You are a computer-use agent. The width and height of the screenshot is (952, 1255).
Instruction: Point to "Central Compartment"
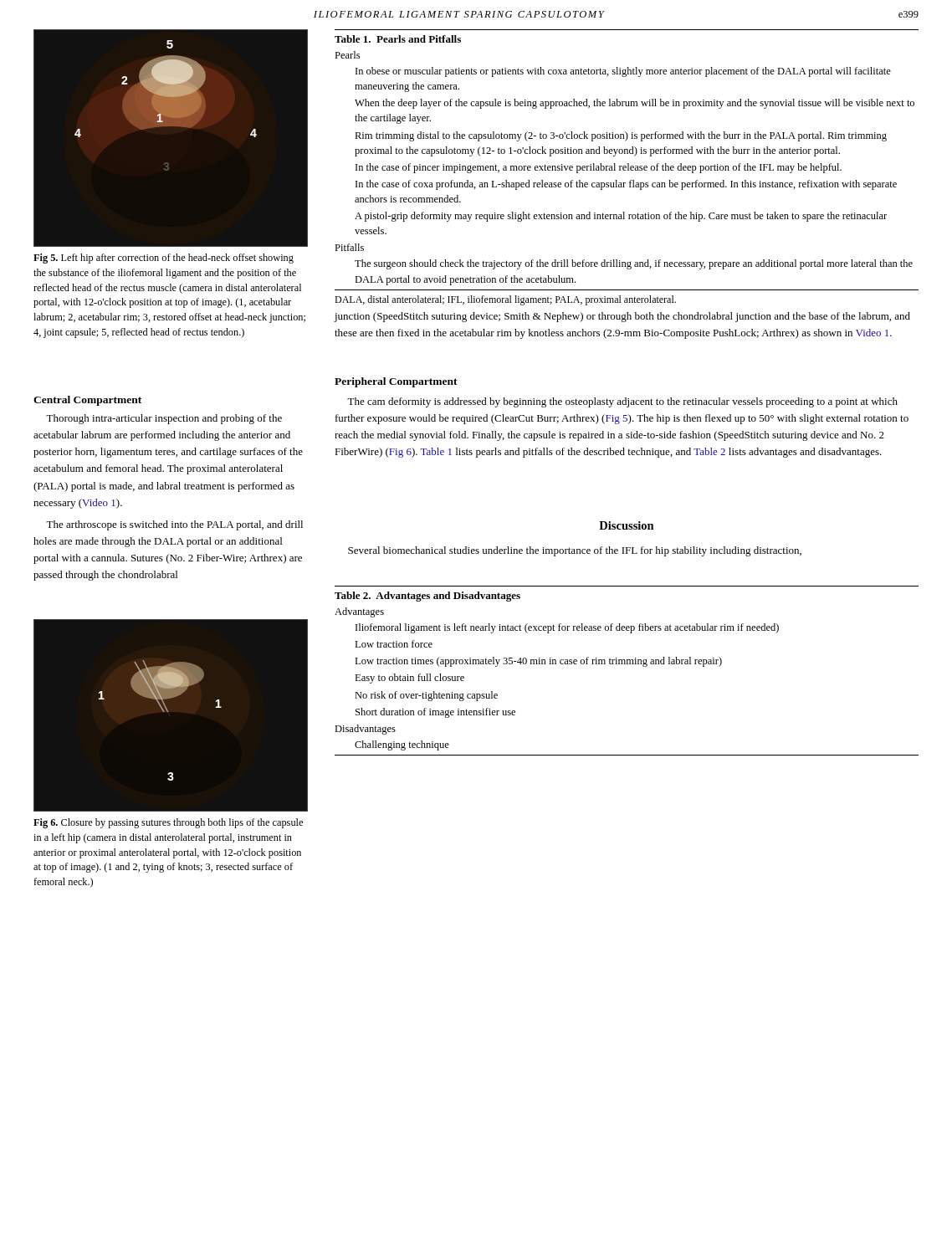[88, 399]
